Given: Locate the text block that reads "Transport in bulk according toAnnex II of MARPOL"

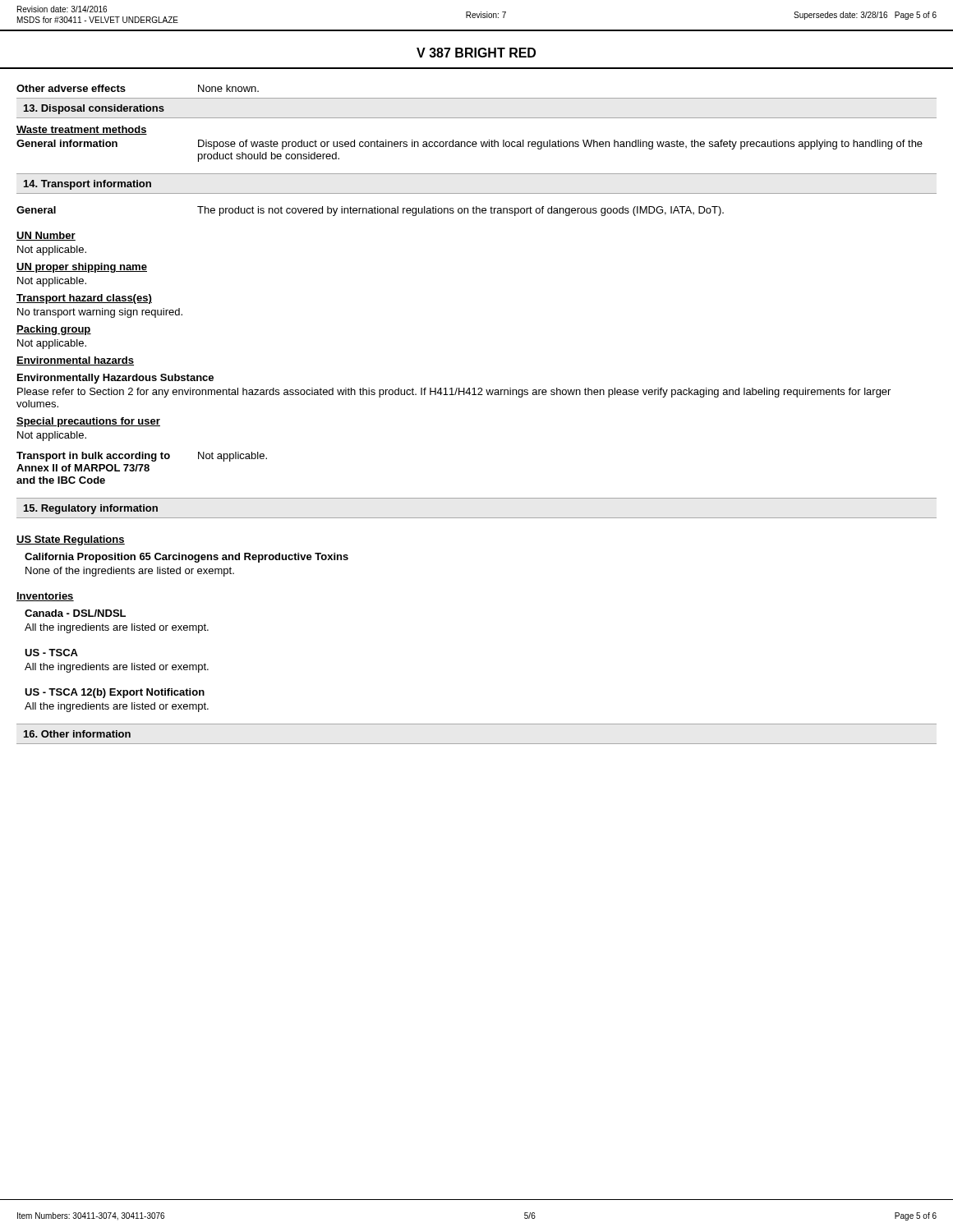Looking at the screenshot, I should 142,457.
